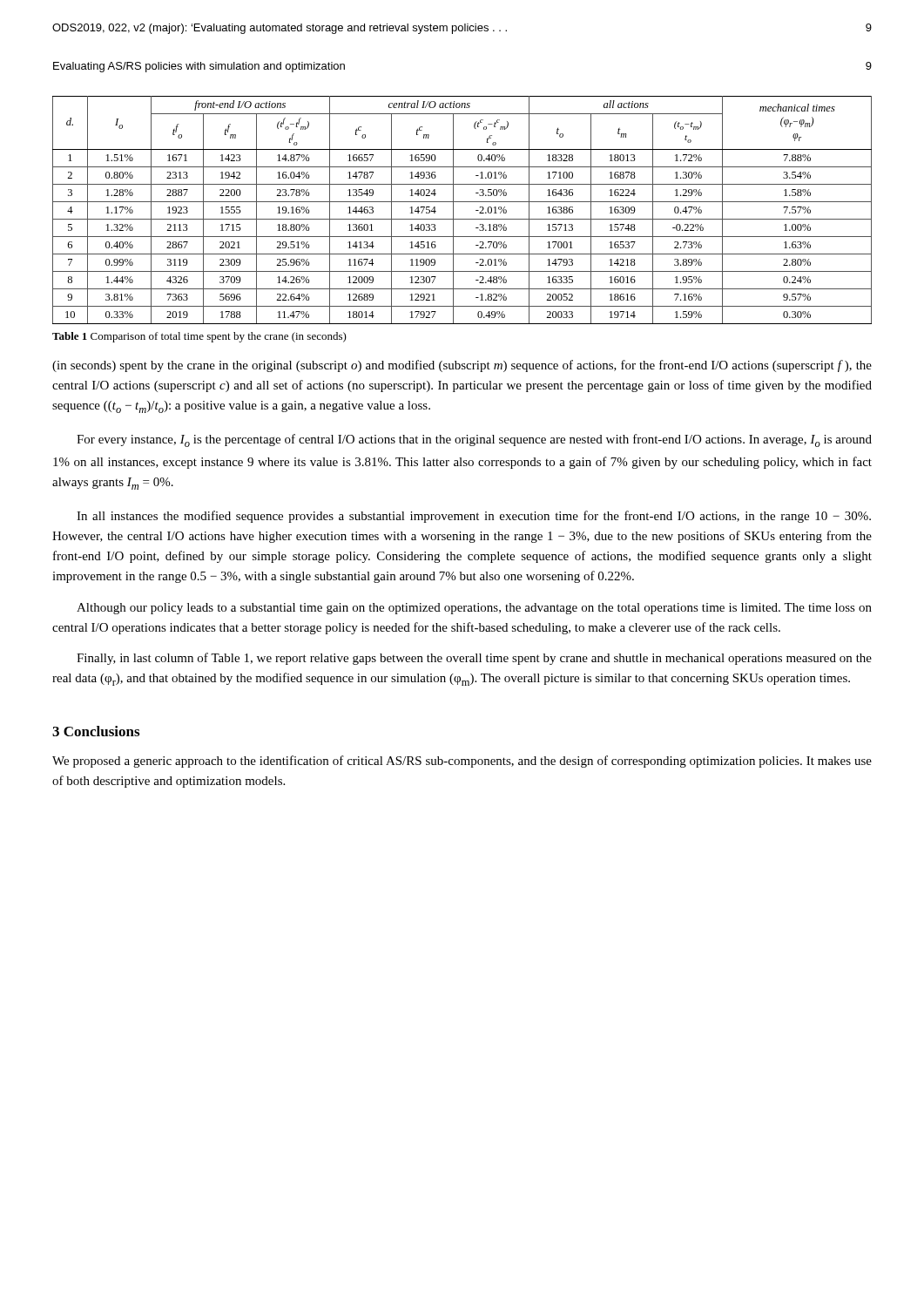Find the section header with the text "3 Conclusions"
The height and width of the screenshot is (1307, 924).
[96, 731]
